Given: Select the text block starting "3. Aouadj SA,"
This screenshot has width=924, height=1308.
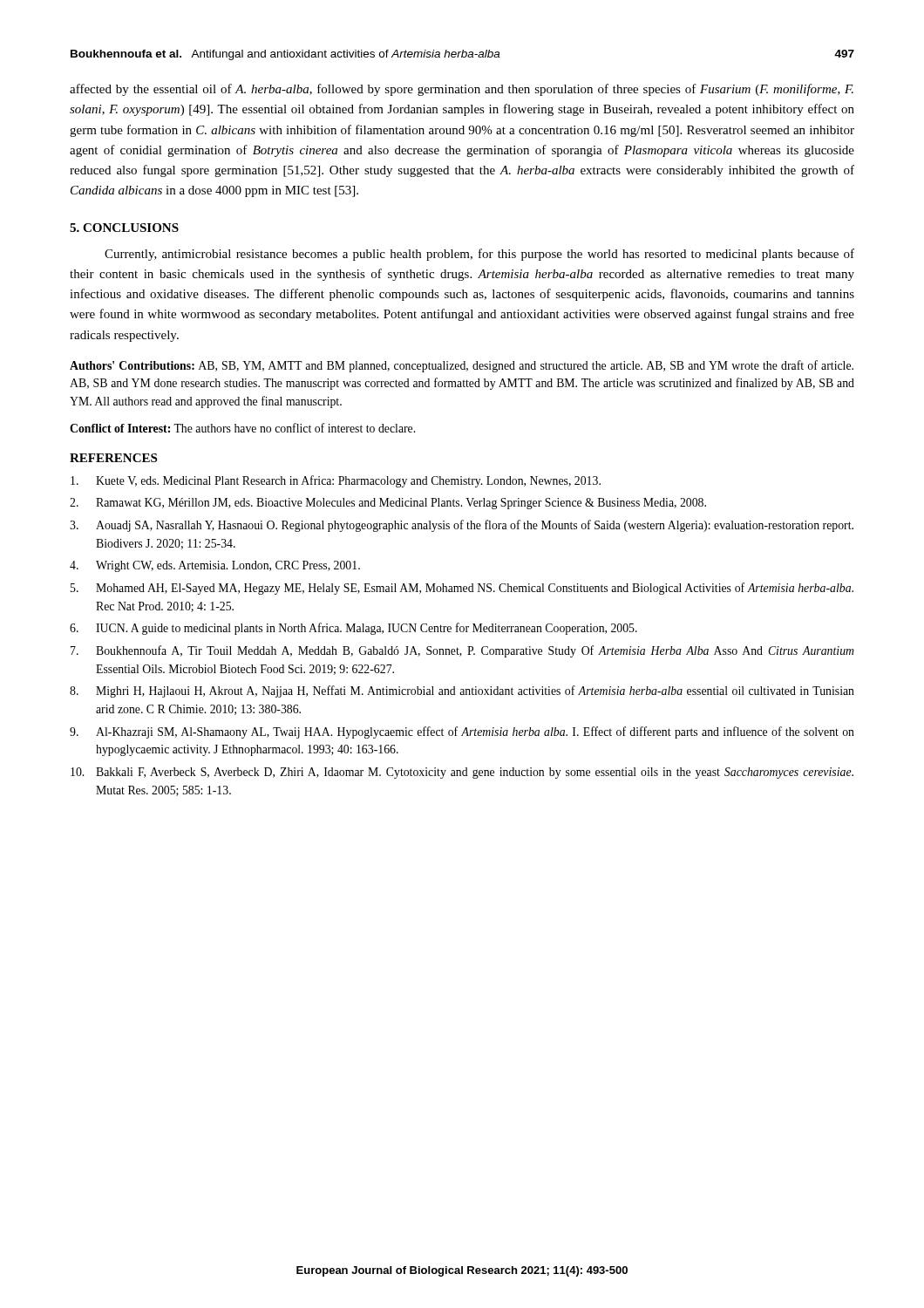Looking at the screenshot, I should pyautogui.click(x=462, y=535).
